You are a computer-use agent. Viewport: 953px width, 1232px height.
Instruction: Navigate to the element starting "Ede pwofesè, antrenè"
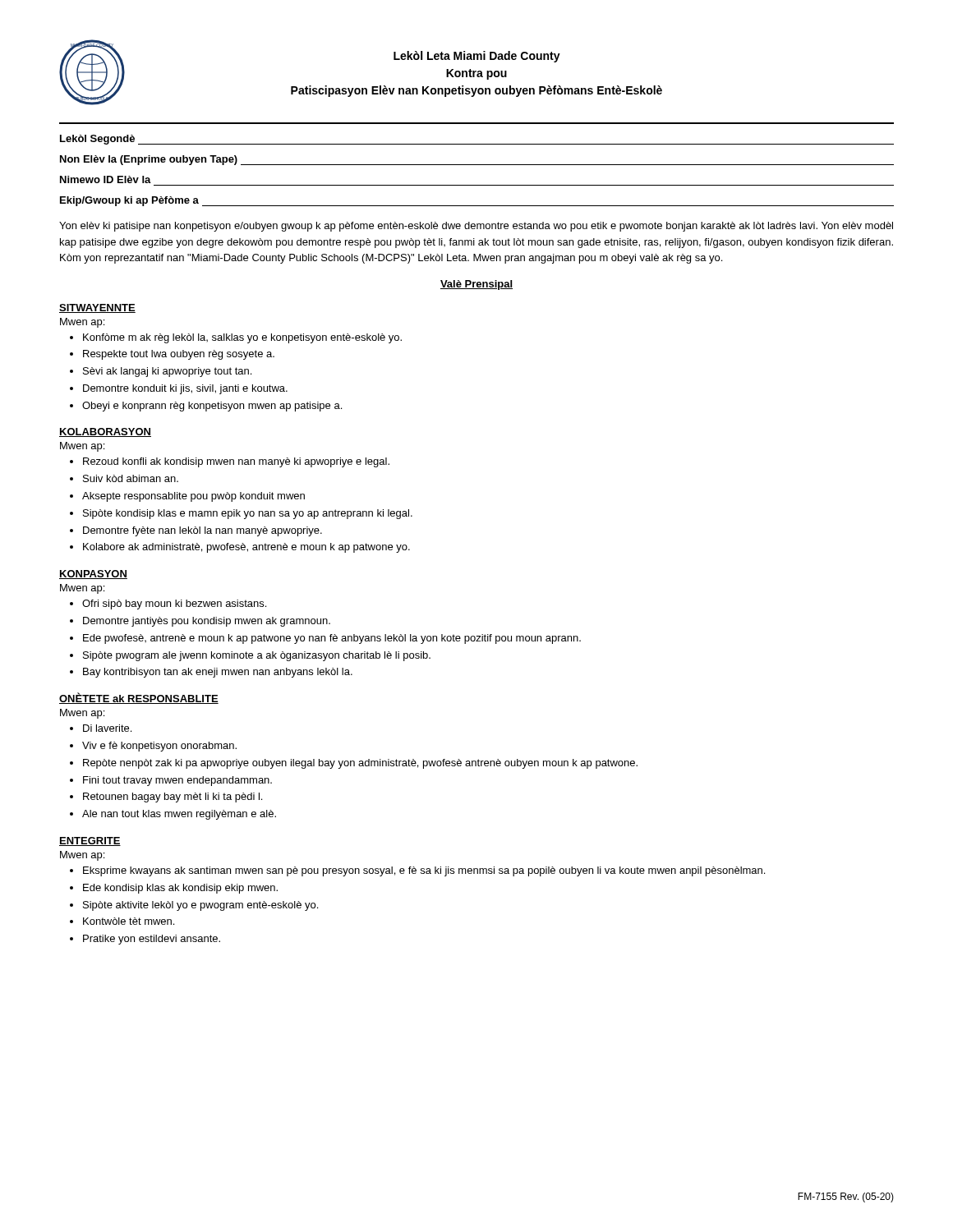point(332,638)
